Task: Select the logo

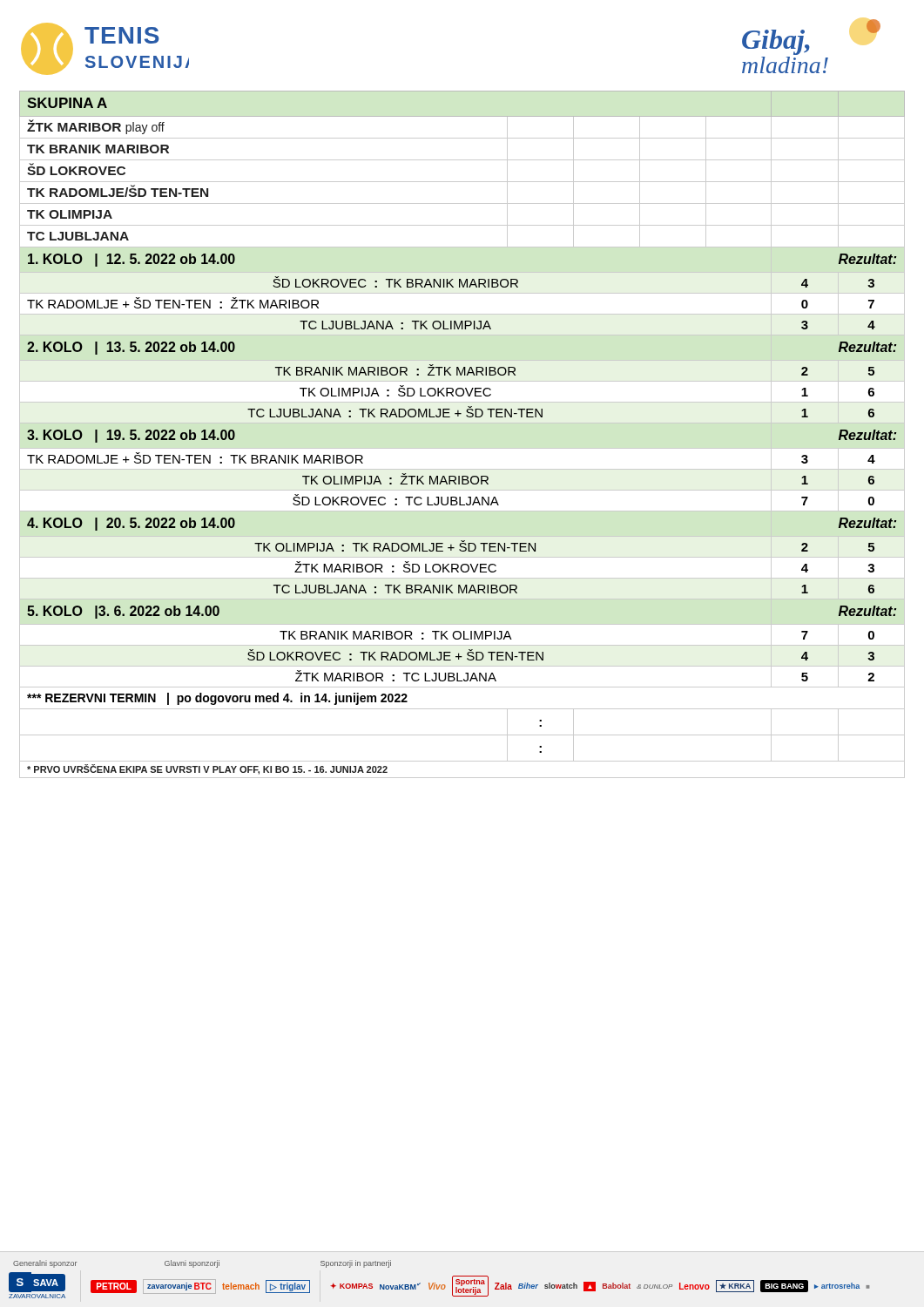Action: pos(462,45)
